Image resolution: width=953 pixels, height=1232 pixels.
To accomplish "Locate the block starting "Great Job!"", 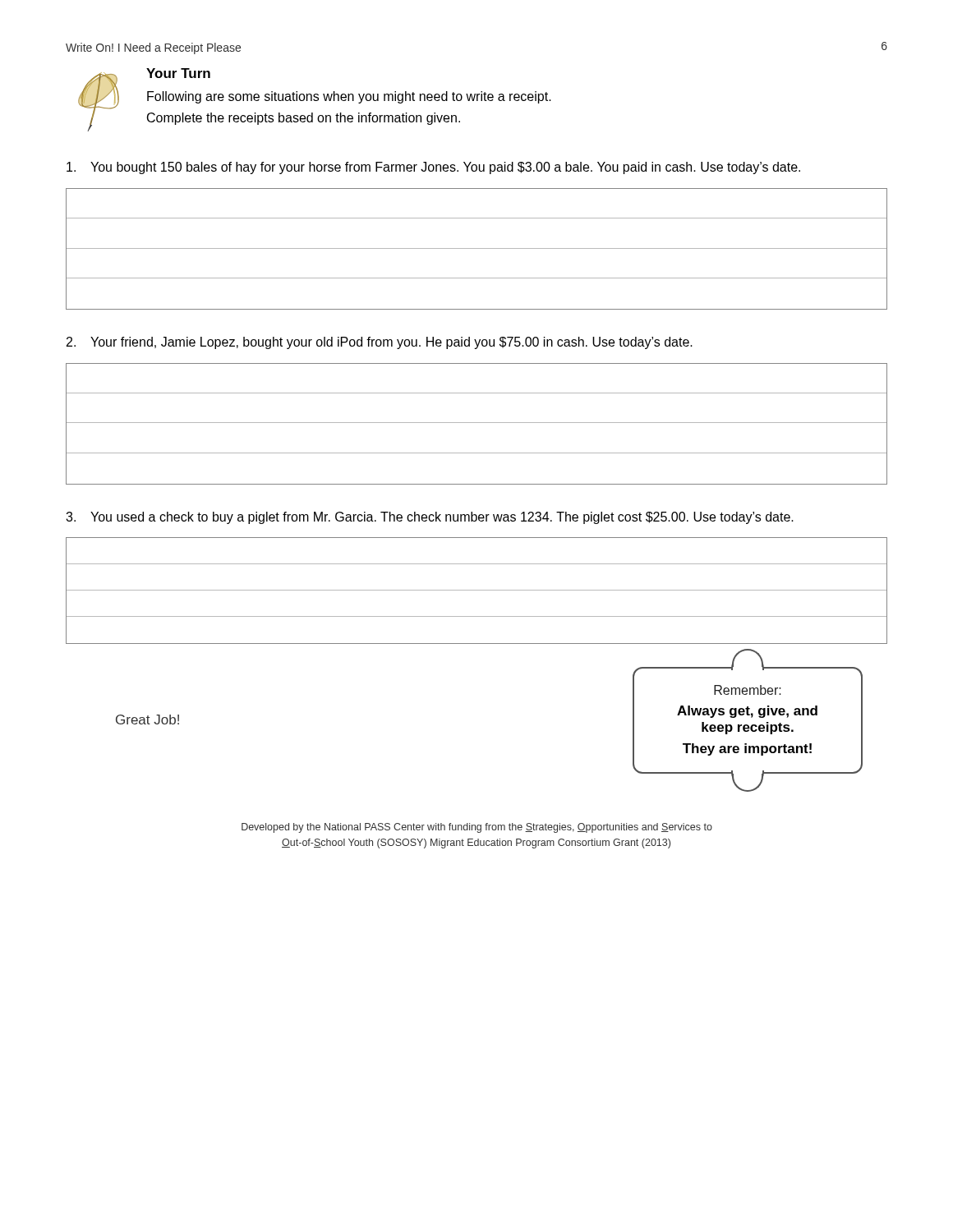I will coord(148,720).
